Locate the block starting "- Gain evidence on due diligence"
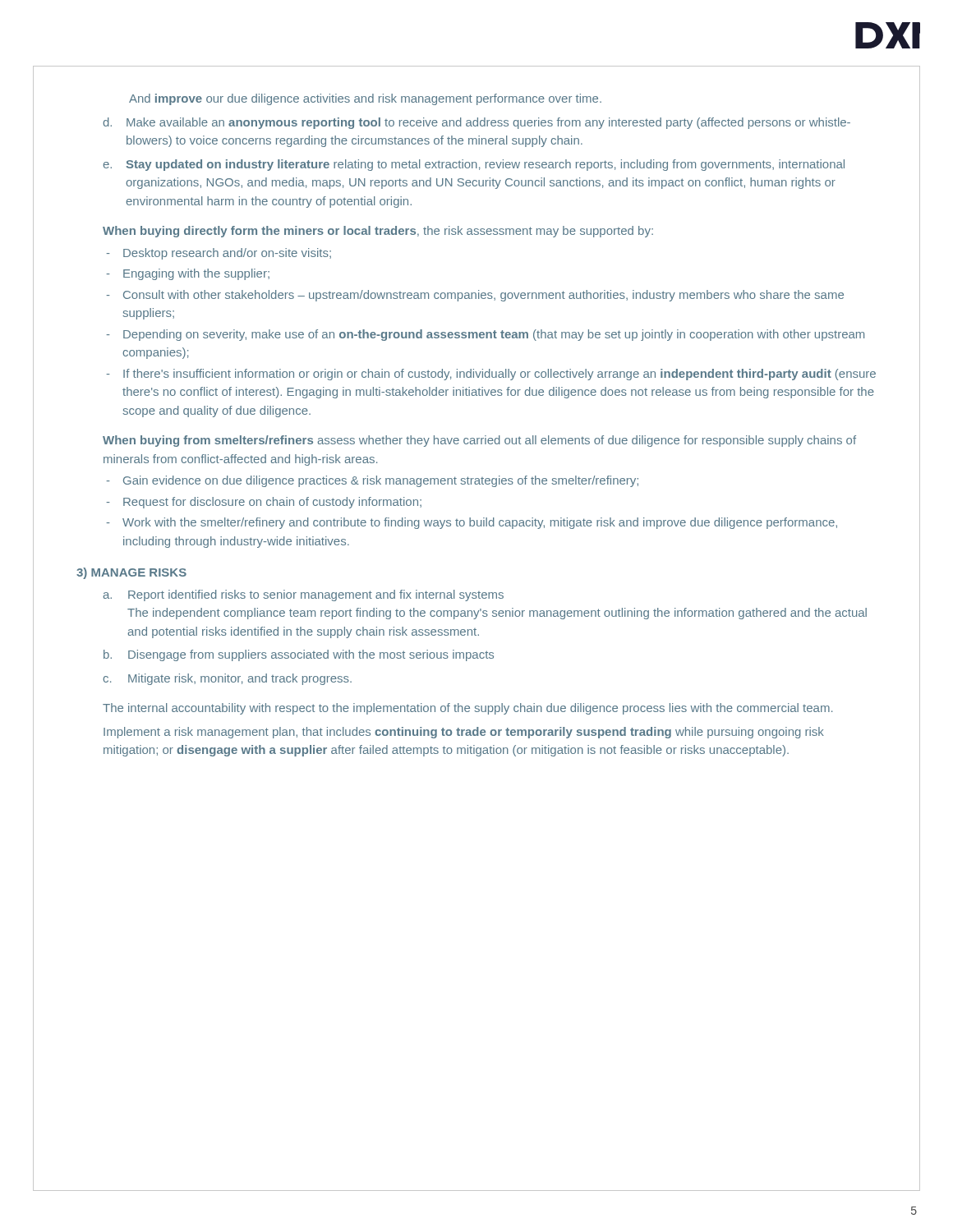Screen dimensions: 1232x953 point(370,481)
